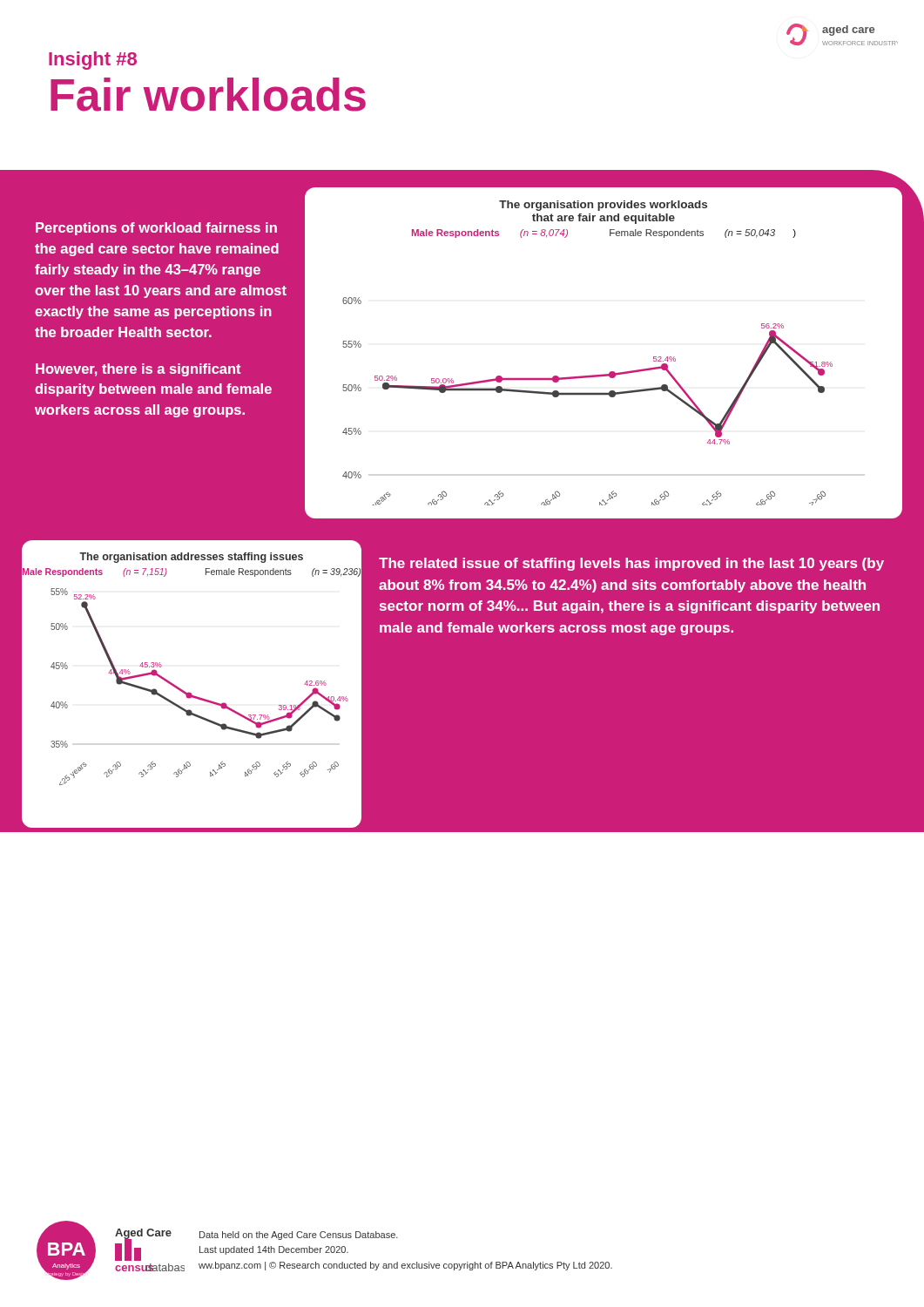Navigate to the passage starting "Insight #8 Fair workloads"

pyautogui.click(x=208, y=84)
